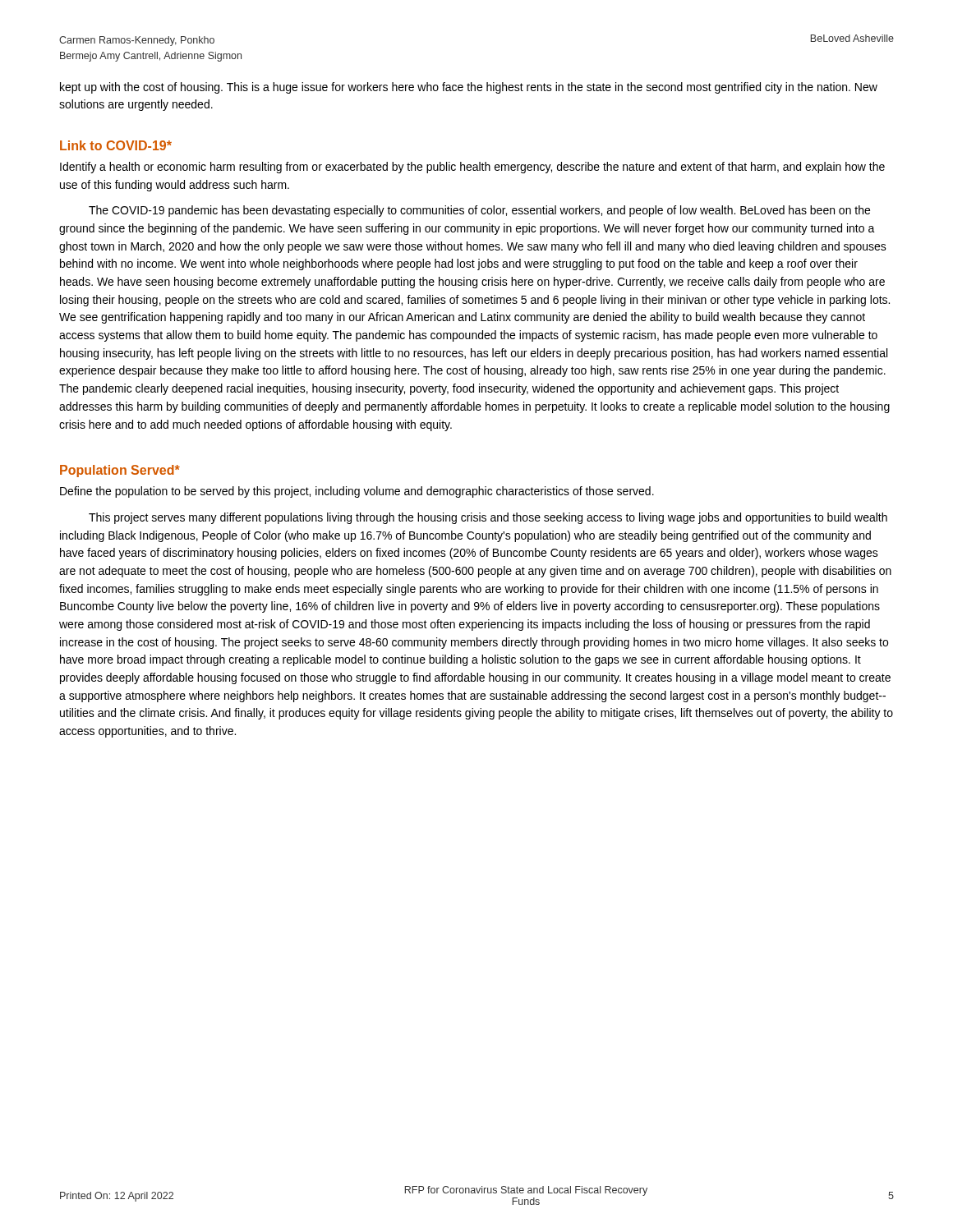Locate the text block that reads "kept up with the cost of housing. This"
Screen dimensions: 1232x953
tap(468, 96)
